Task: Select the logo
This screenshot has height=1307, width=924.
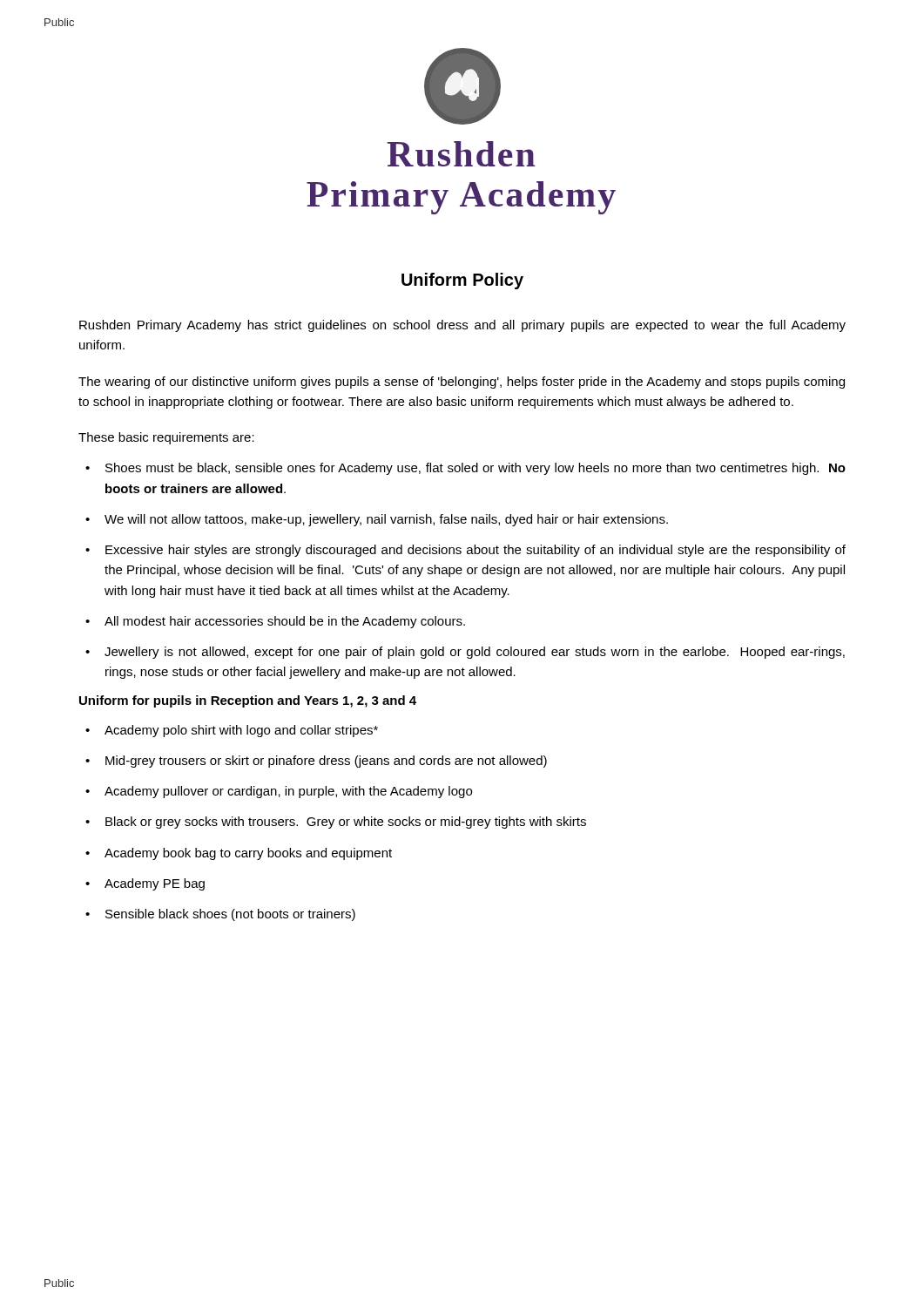Action: tap(462, 131)
